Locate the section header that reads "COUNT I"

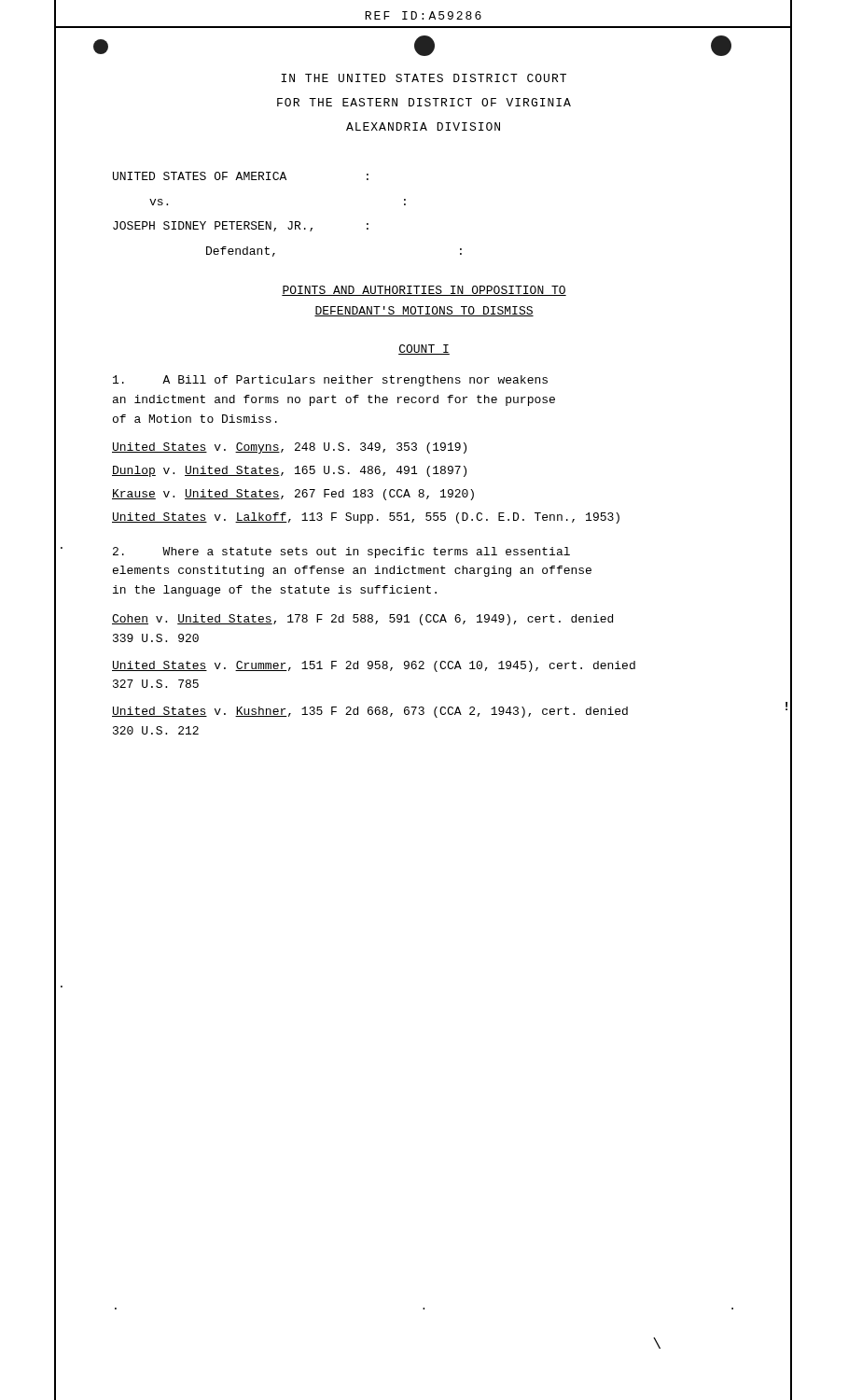pos(424,349)
